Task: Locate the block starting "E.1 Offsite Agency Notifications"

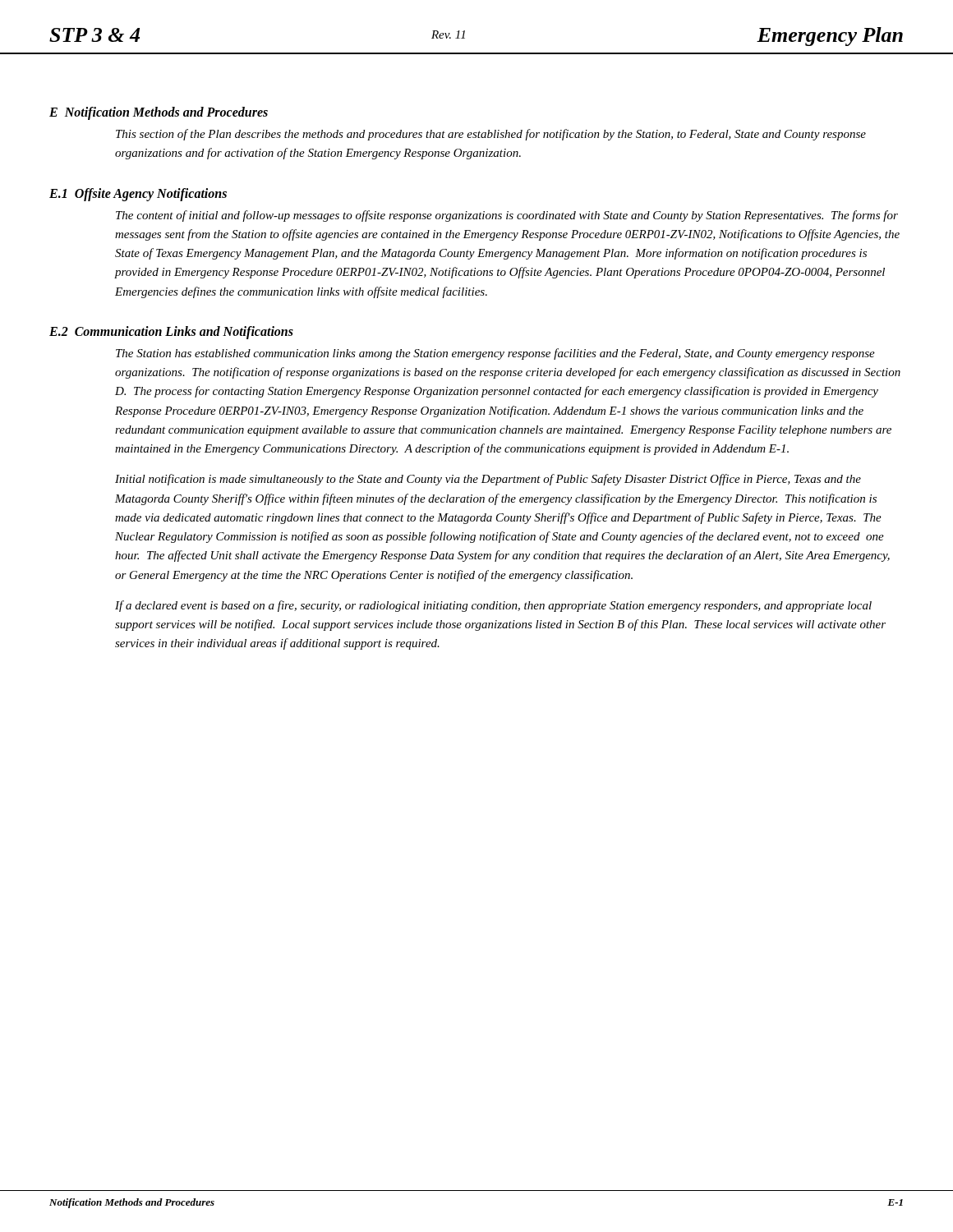Action: [x=138, y=193]
